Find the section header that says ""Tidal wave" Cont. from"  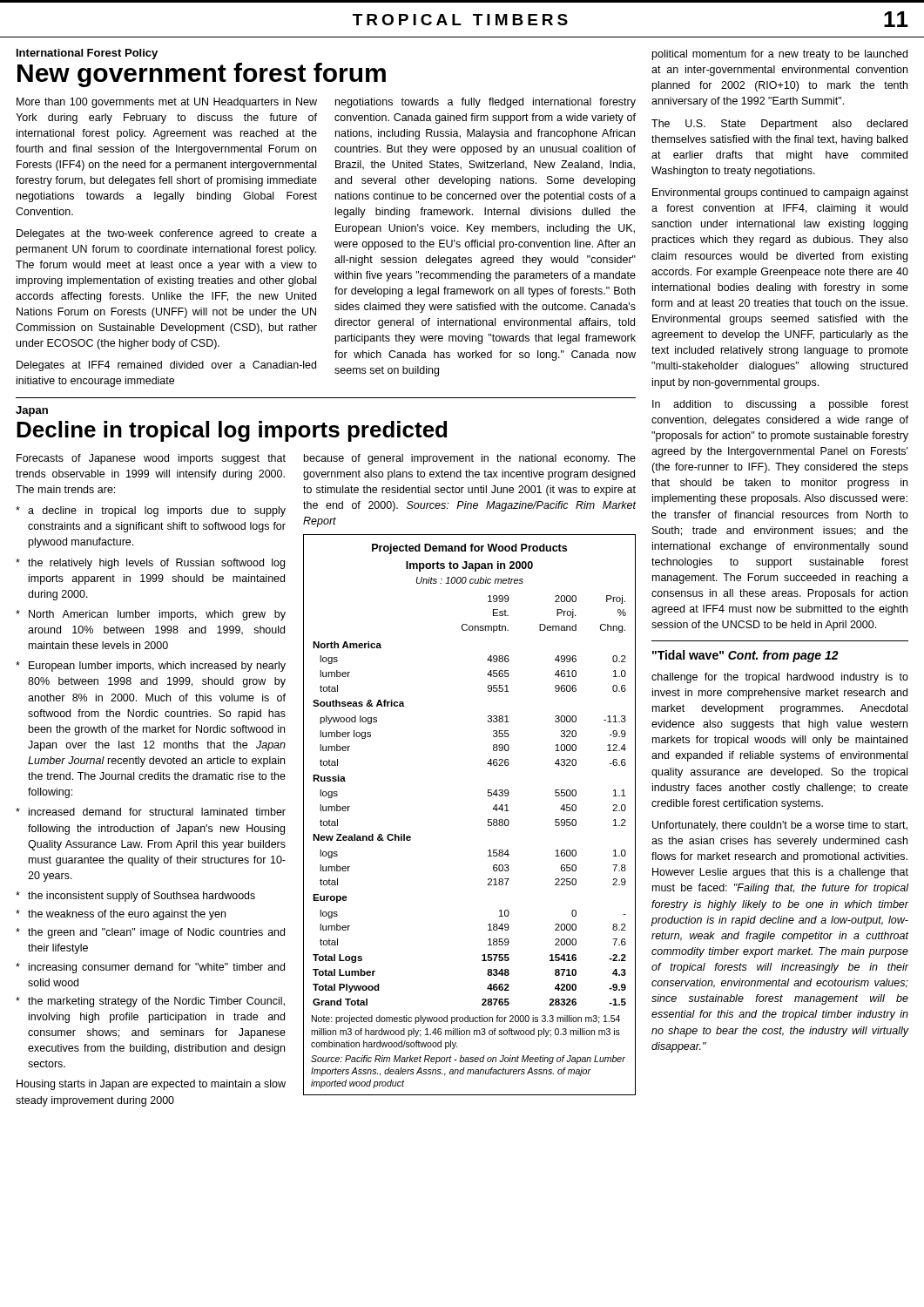click(745, 655)
